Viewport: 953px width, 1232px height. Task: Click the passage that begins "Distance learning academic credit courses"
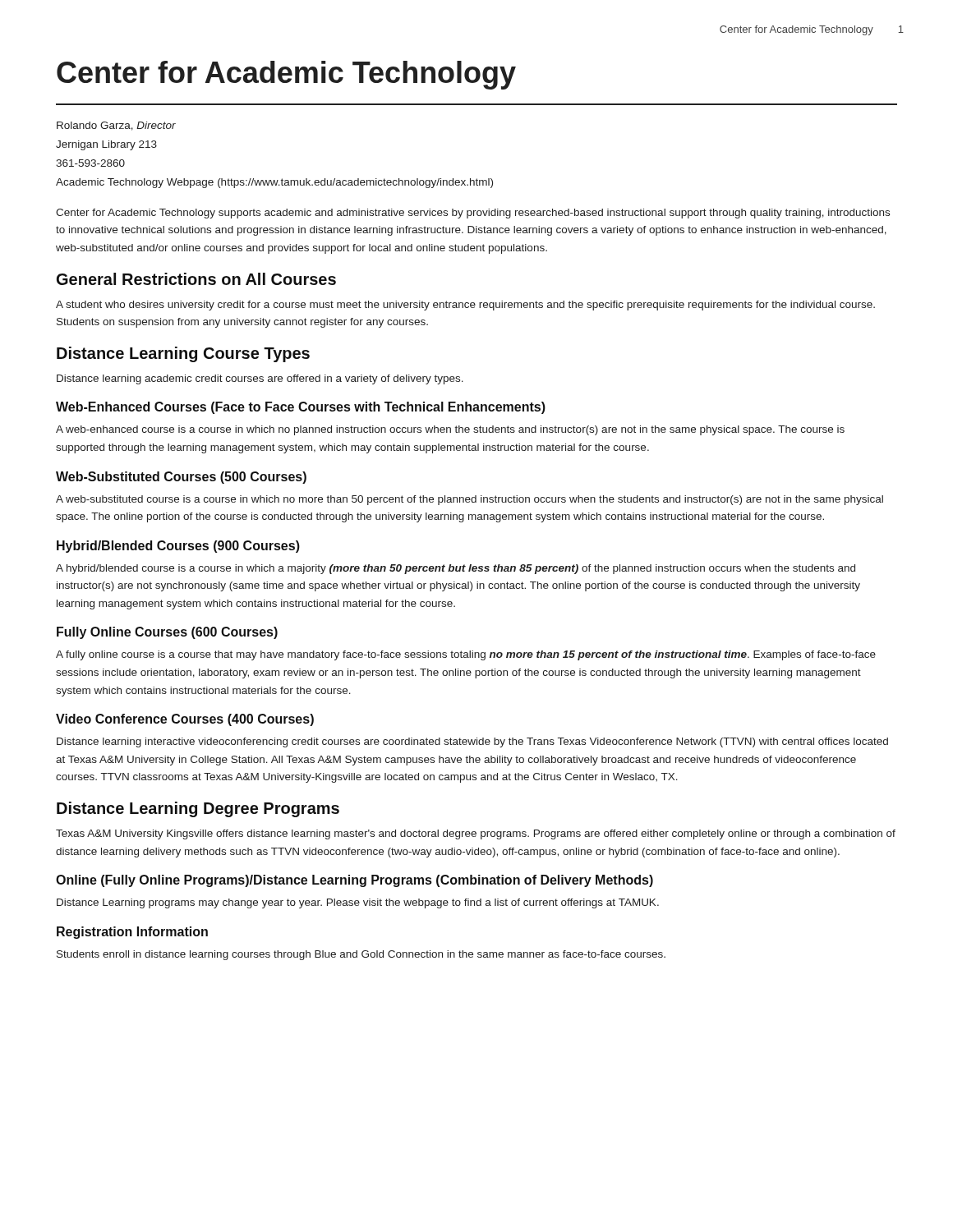[x=260, y=378]
